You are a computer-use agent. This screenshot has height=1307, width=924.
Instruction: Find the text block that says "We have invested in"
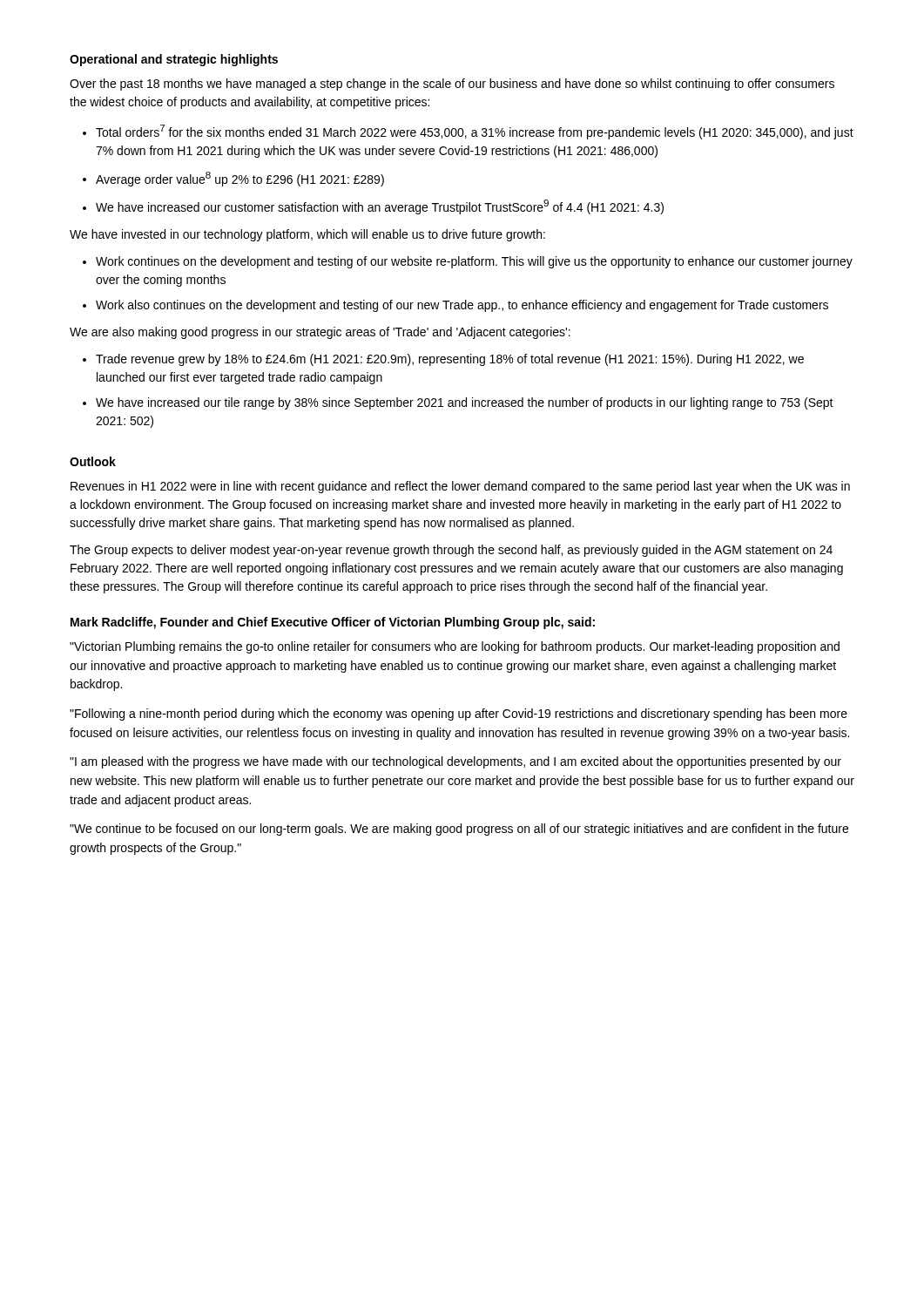click(x=308, y=234)
